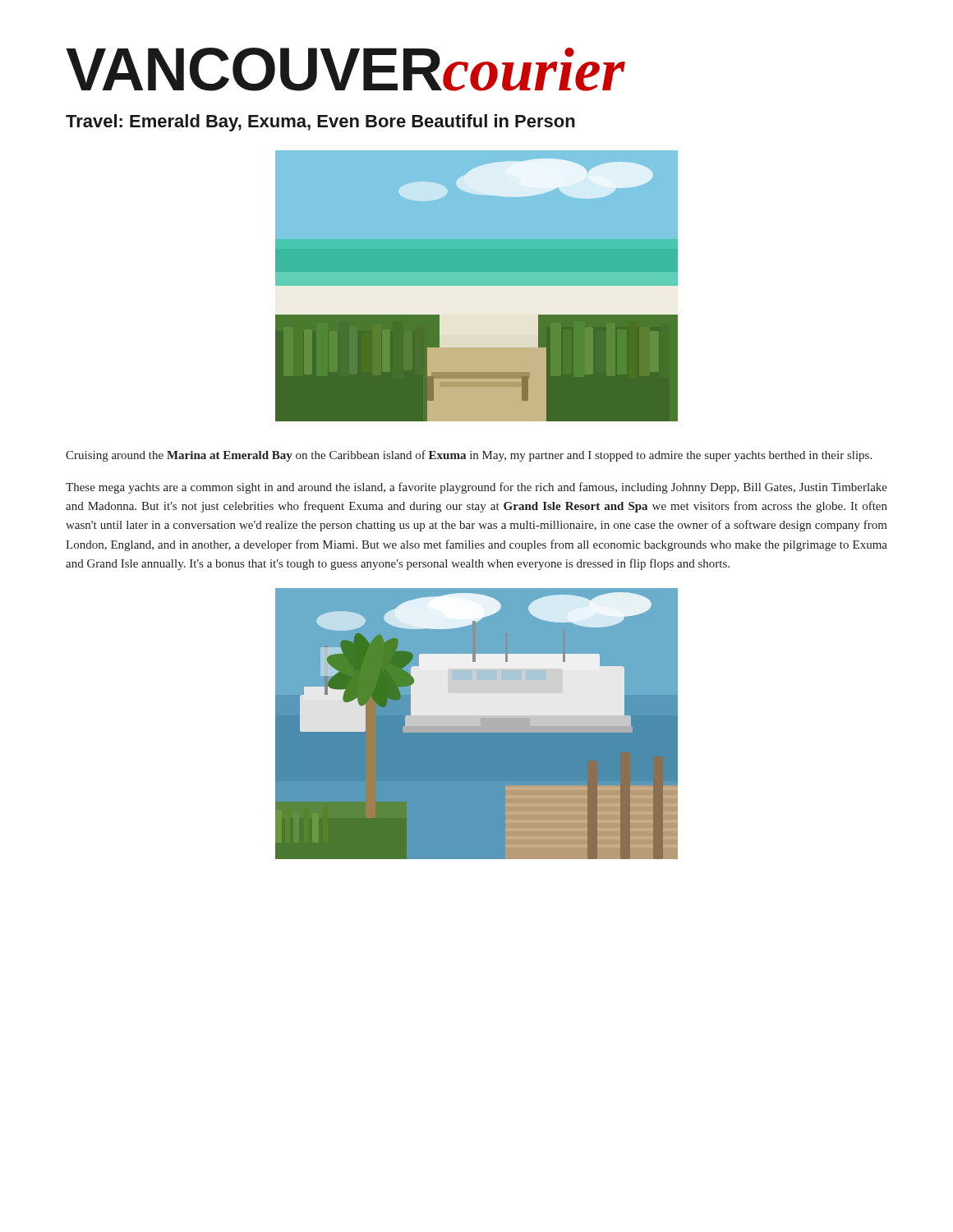
Task: Point to the block beginning "These mega yachts are"
Action: point(476,525)
